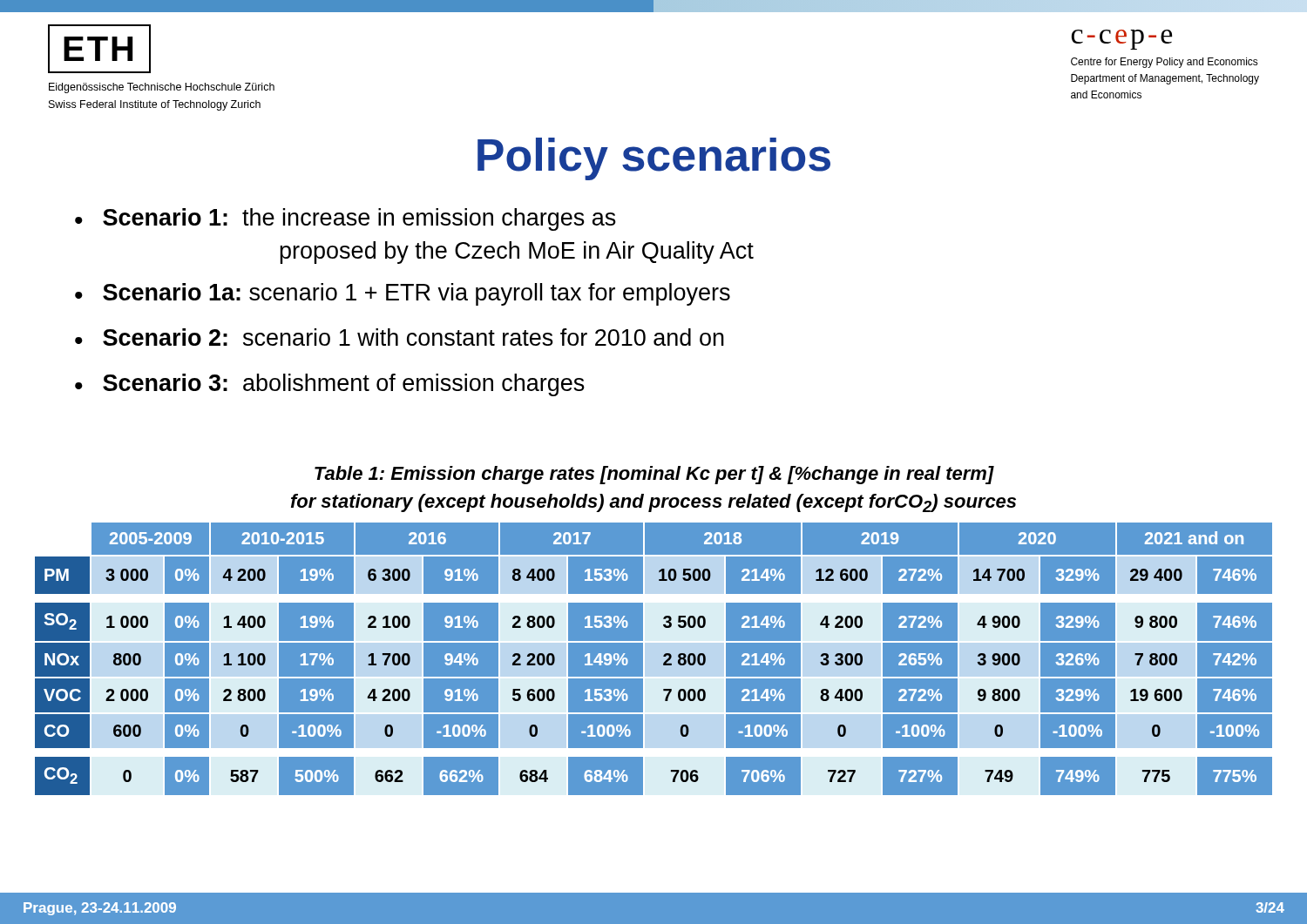1307x924 pixels.
Task: Find the table that mentions "4 200"
Action: 654,659
